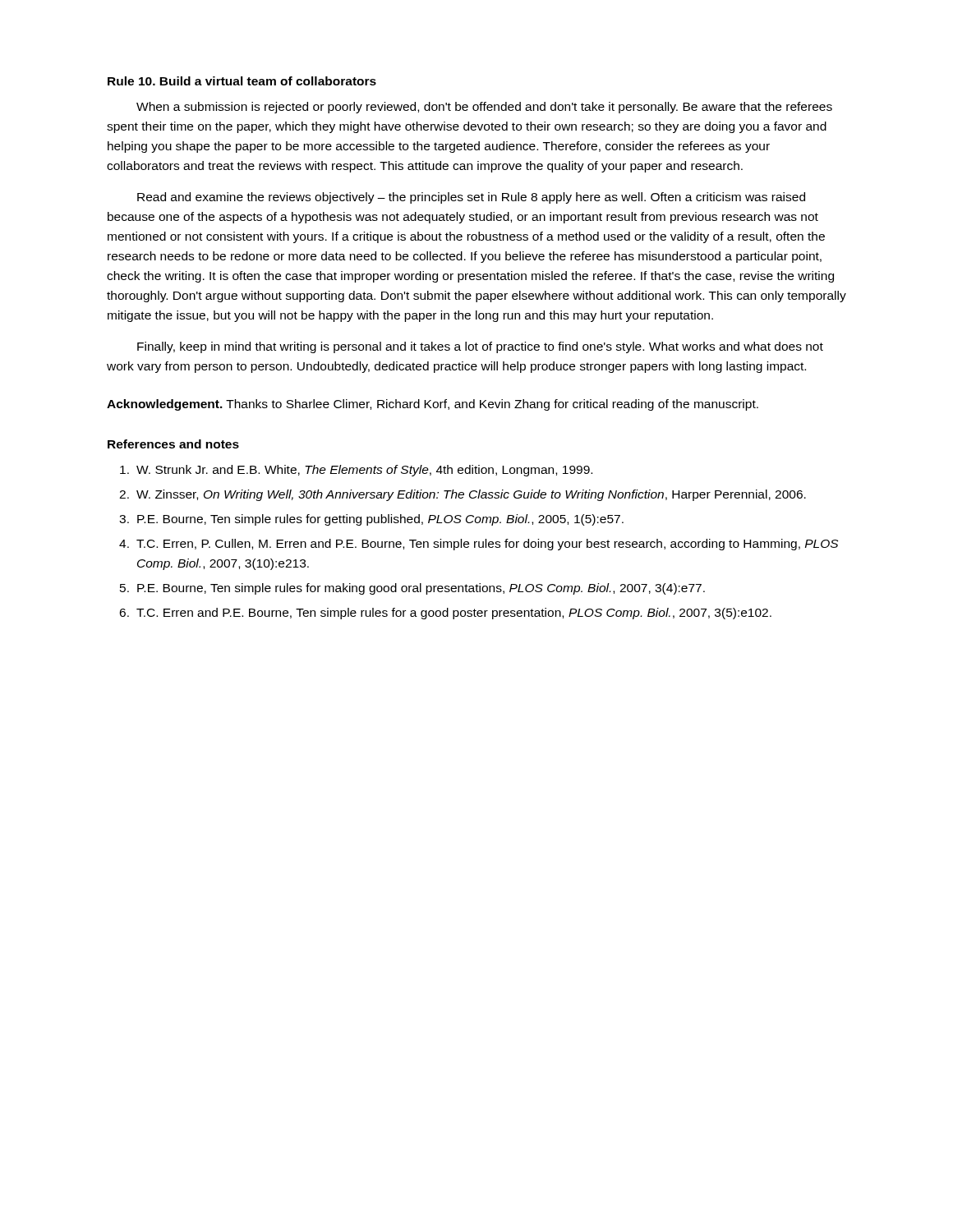Select the list item that says "2. W. Zinsser, On"
Viewport: 953px width, 1232px height.
[x=476, y=495]
